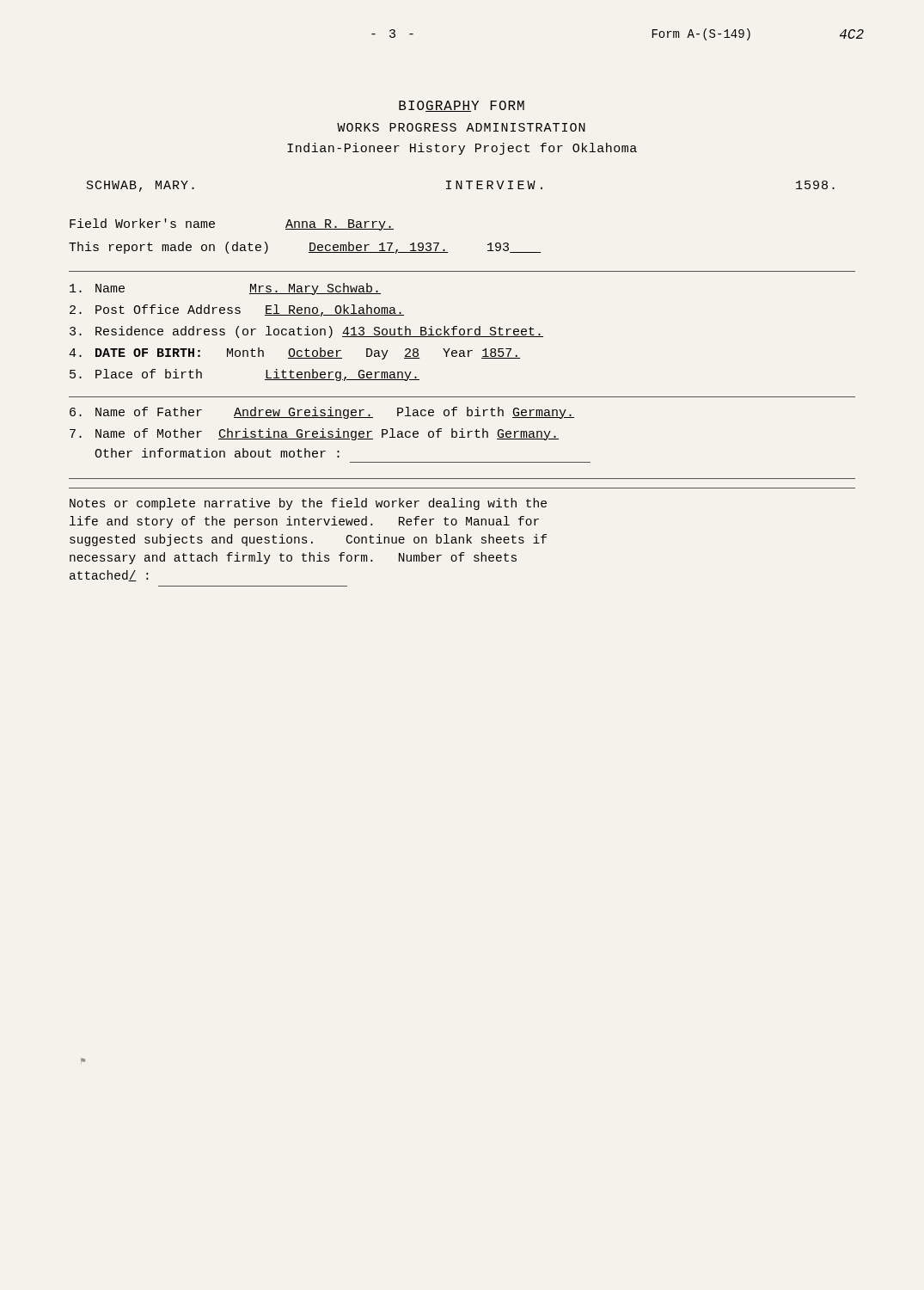Screen dimensions: 1290x924
Task: Locate the text block containing "This report made on (date) December 17,"
Action: click(305, 248)
